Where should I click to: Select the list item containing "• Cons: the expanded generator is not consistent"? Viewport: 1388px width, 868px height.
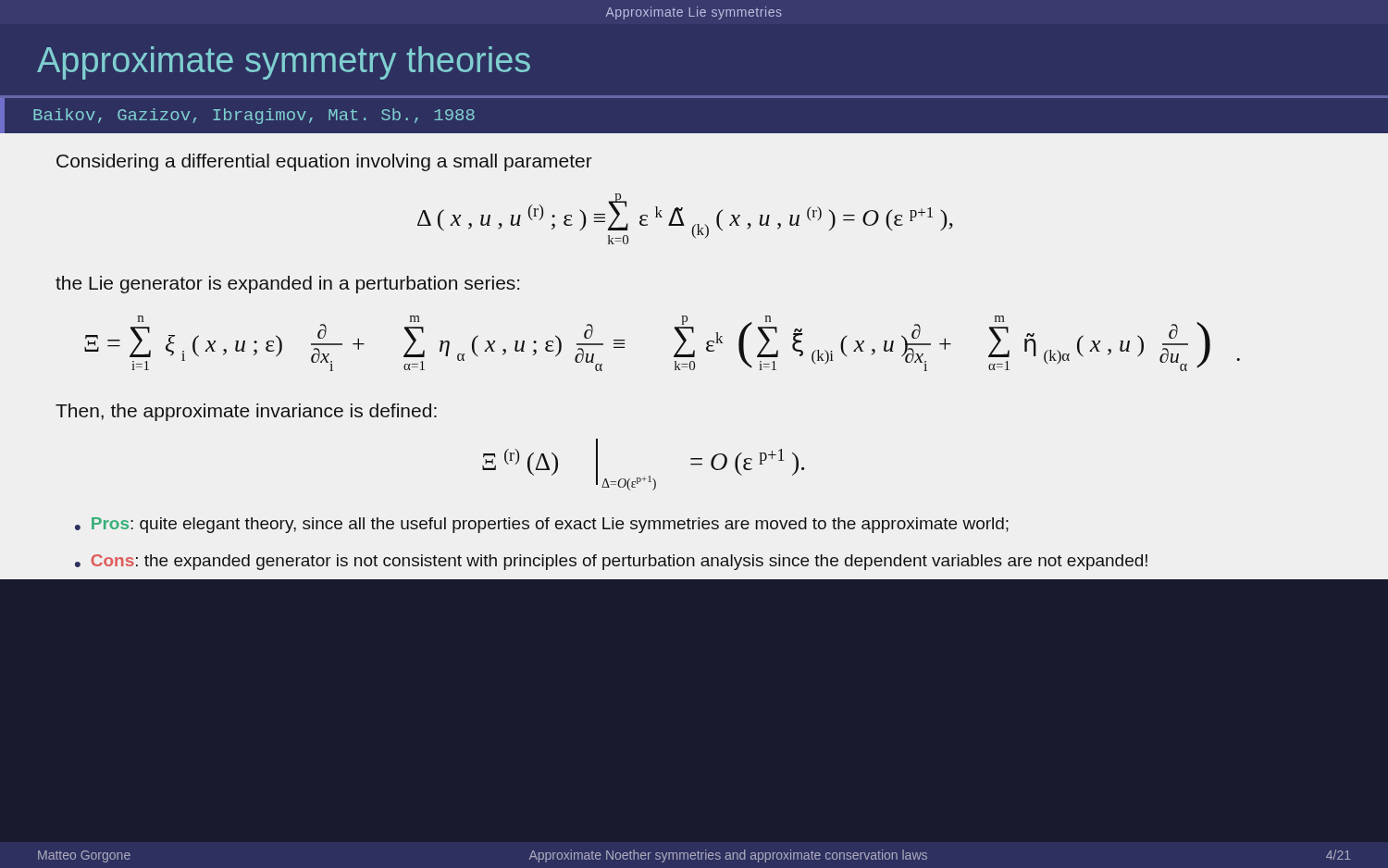(611, 563)
